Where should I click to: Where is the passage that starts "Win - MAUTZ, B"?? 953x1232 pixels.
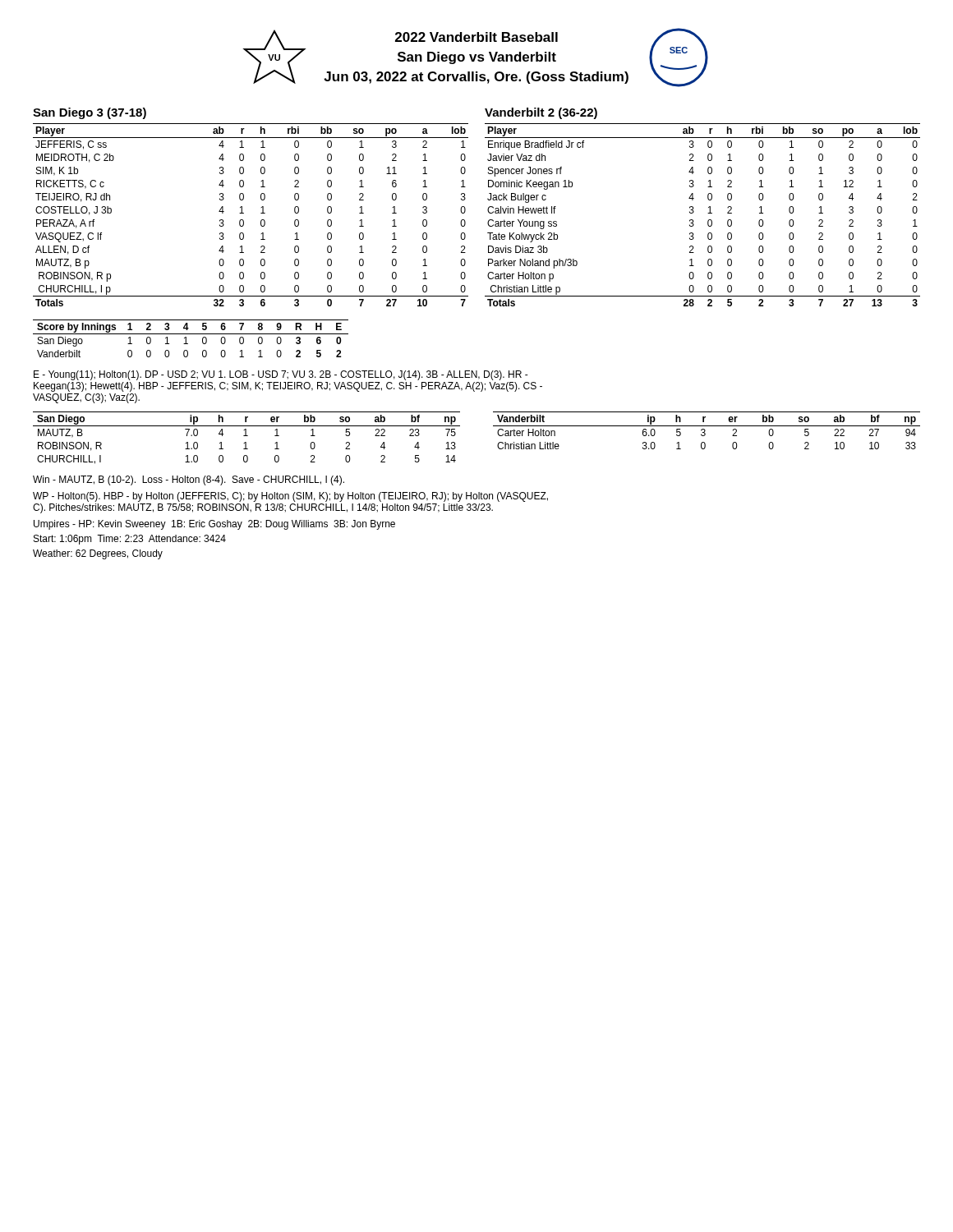click(x=189, y=480)
